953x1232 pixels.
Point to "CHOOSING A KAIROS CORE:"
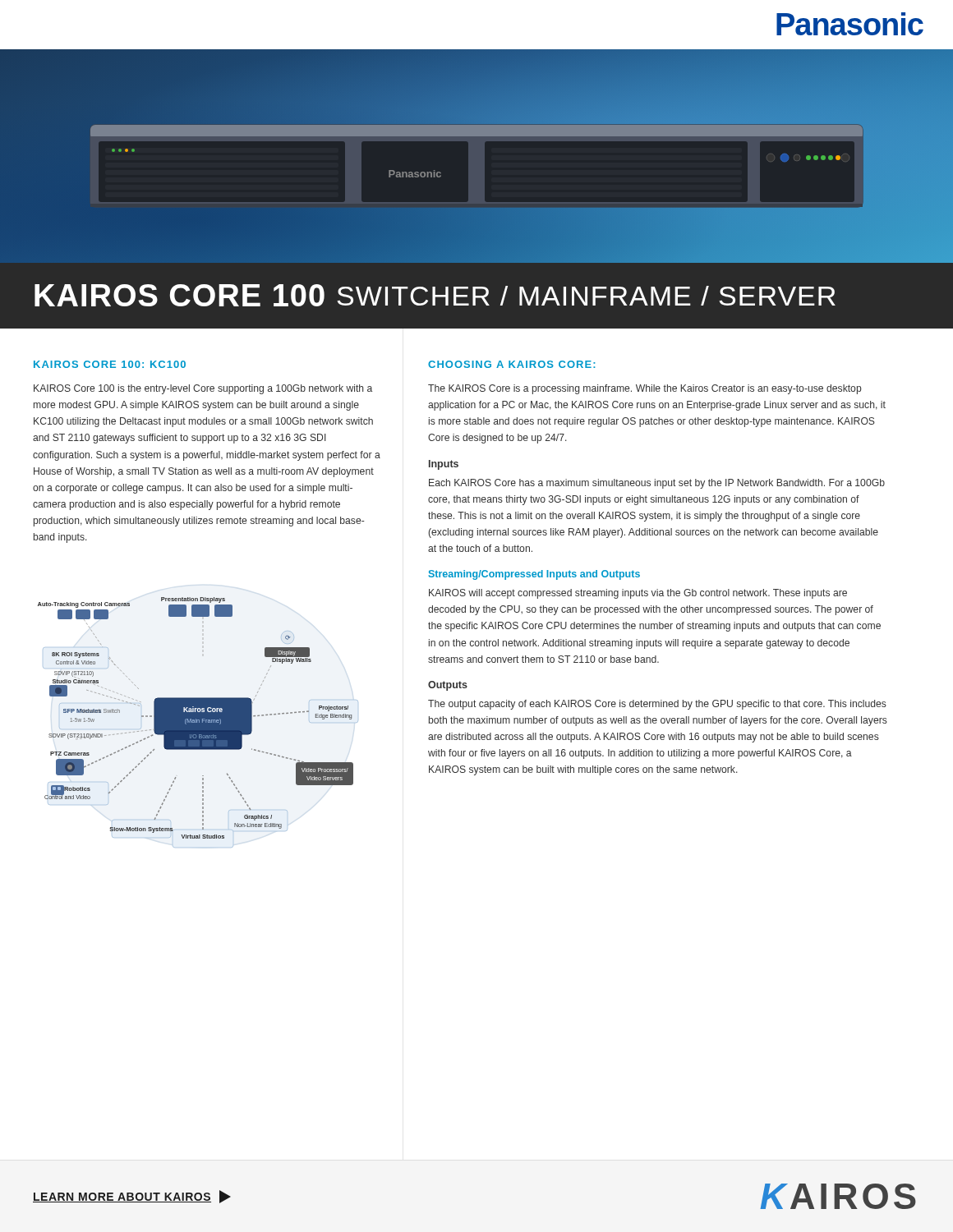pyautogui.click(x=512, y=364)
